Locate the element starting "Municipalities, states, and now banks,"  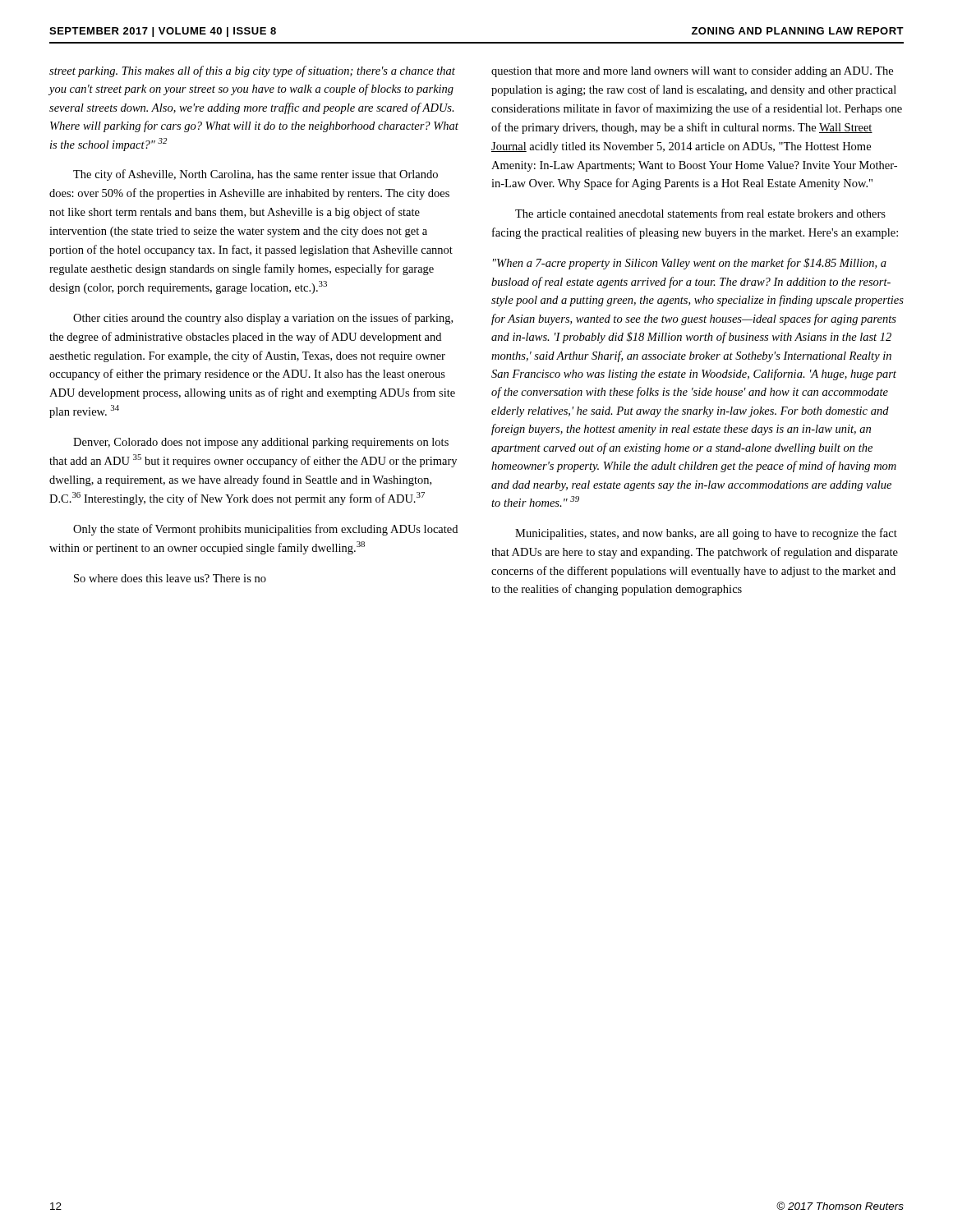(x=698, y=561)
